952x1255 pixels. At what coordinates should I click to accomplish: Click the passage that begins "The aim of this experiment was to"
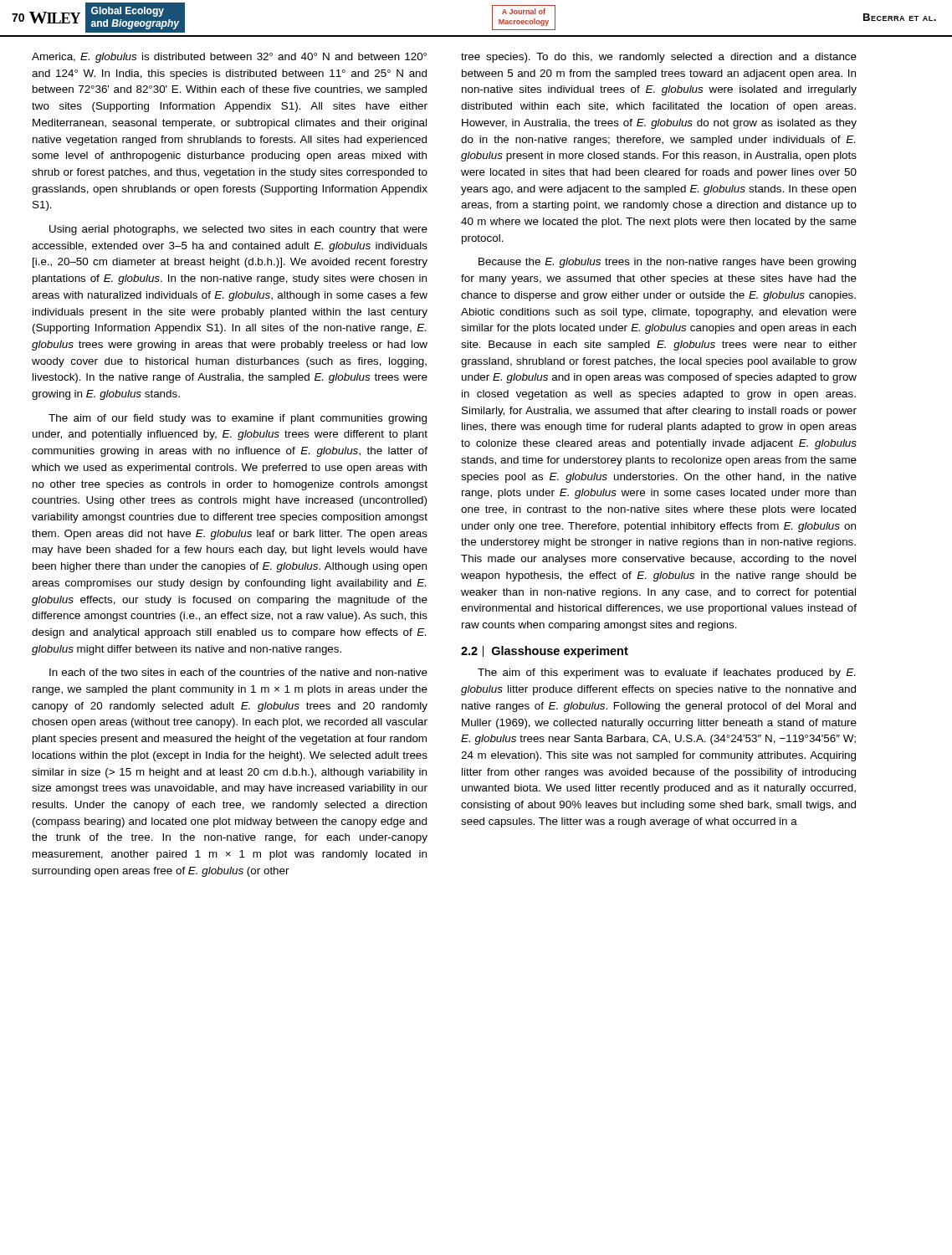[x=659, y=747]
